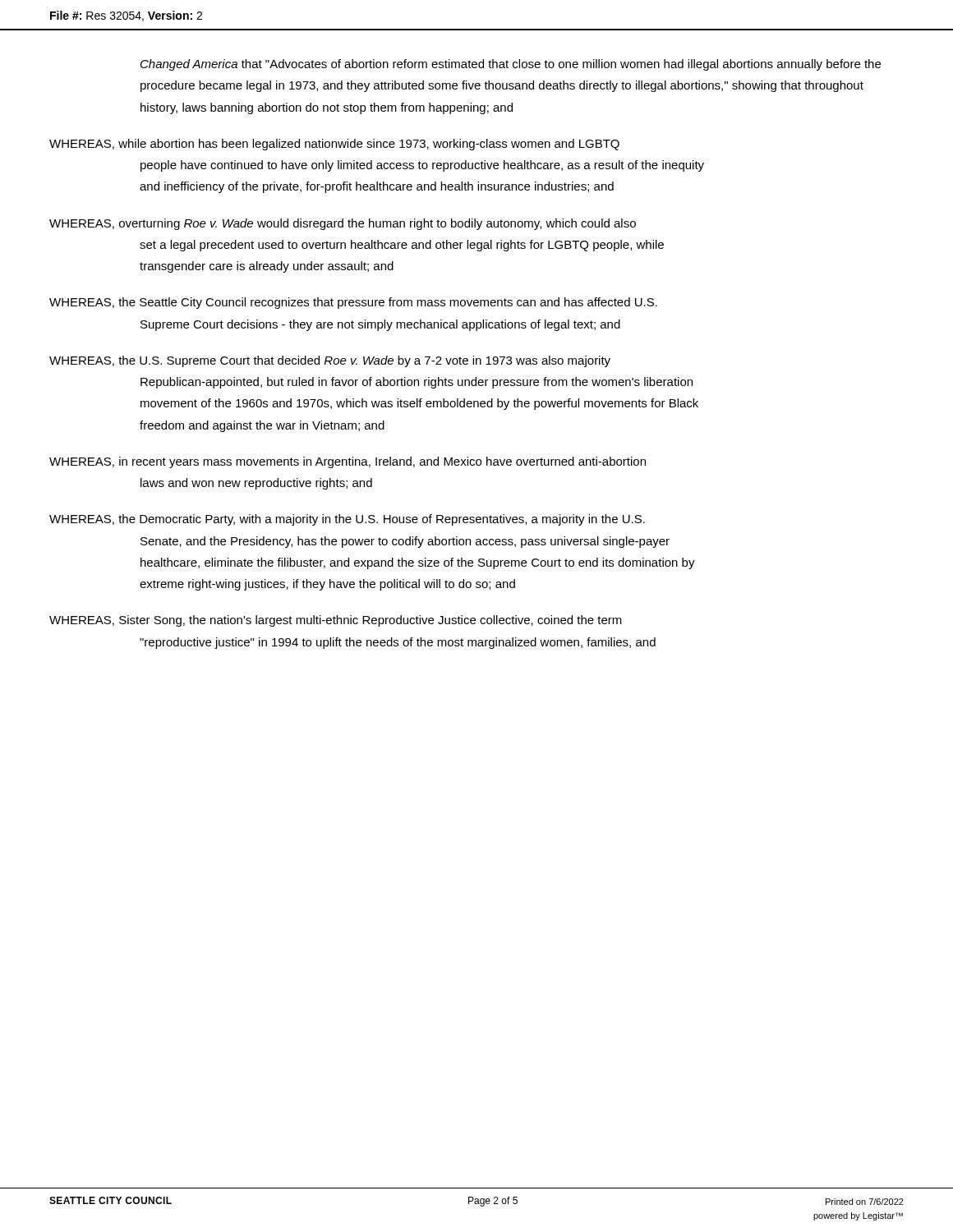Find the text block that says "WHEREAS, in recent years mass"
The height and width of the screenshot is (1232, 953).
[476, 472]
